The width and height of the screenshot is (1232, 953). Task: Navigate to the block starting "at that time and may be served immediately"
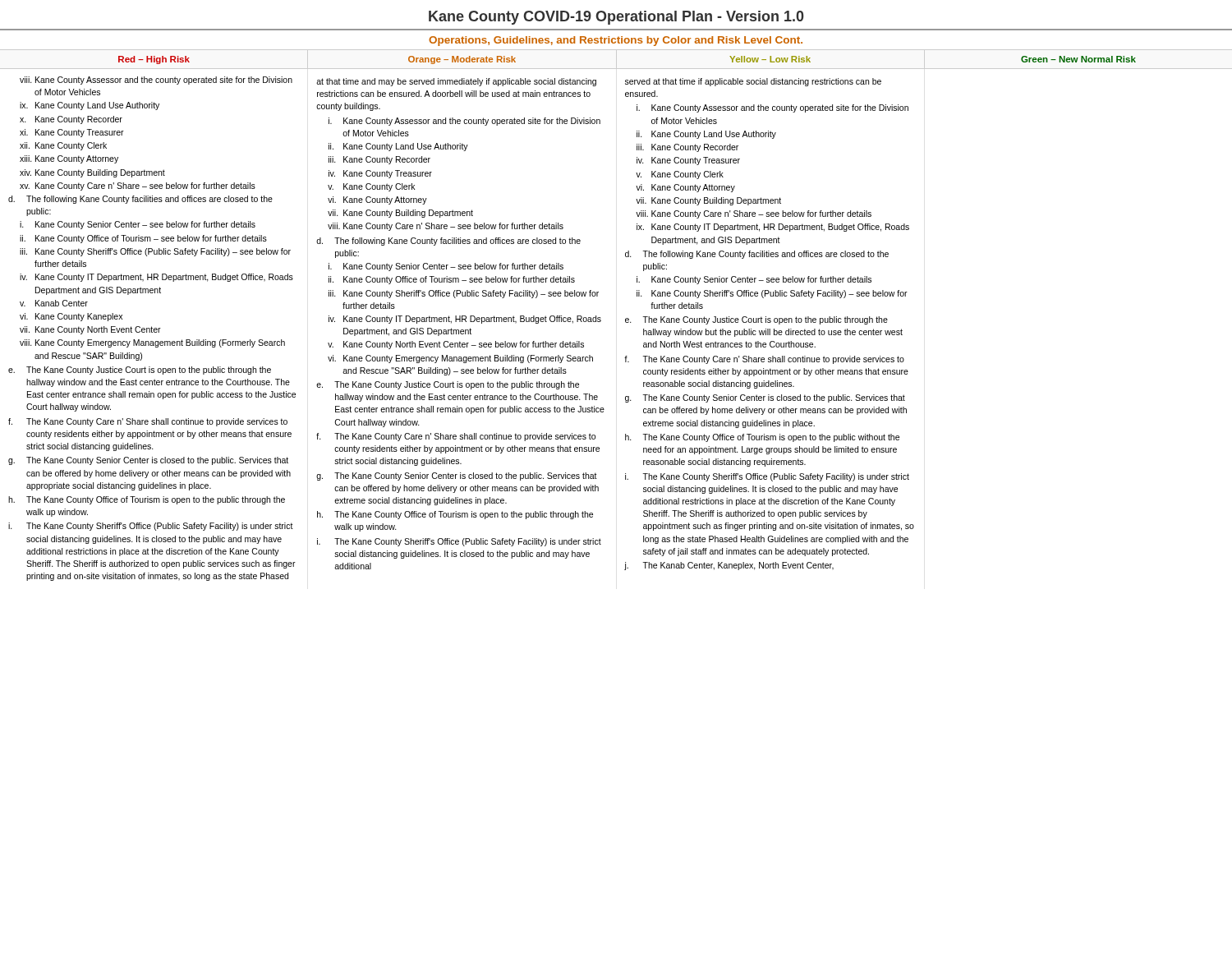[462, 324]
